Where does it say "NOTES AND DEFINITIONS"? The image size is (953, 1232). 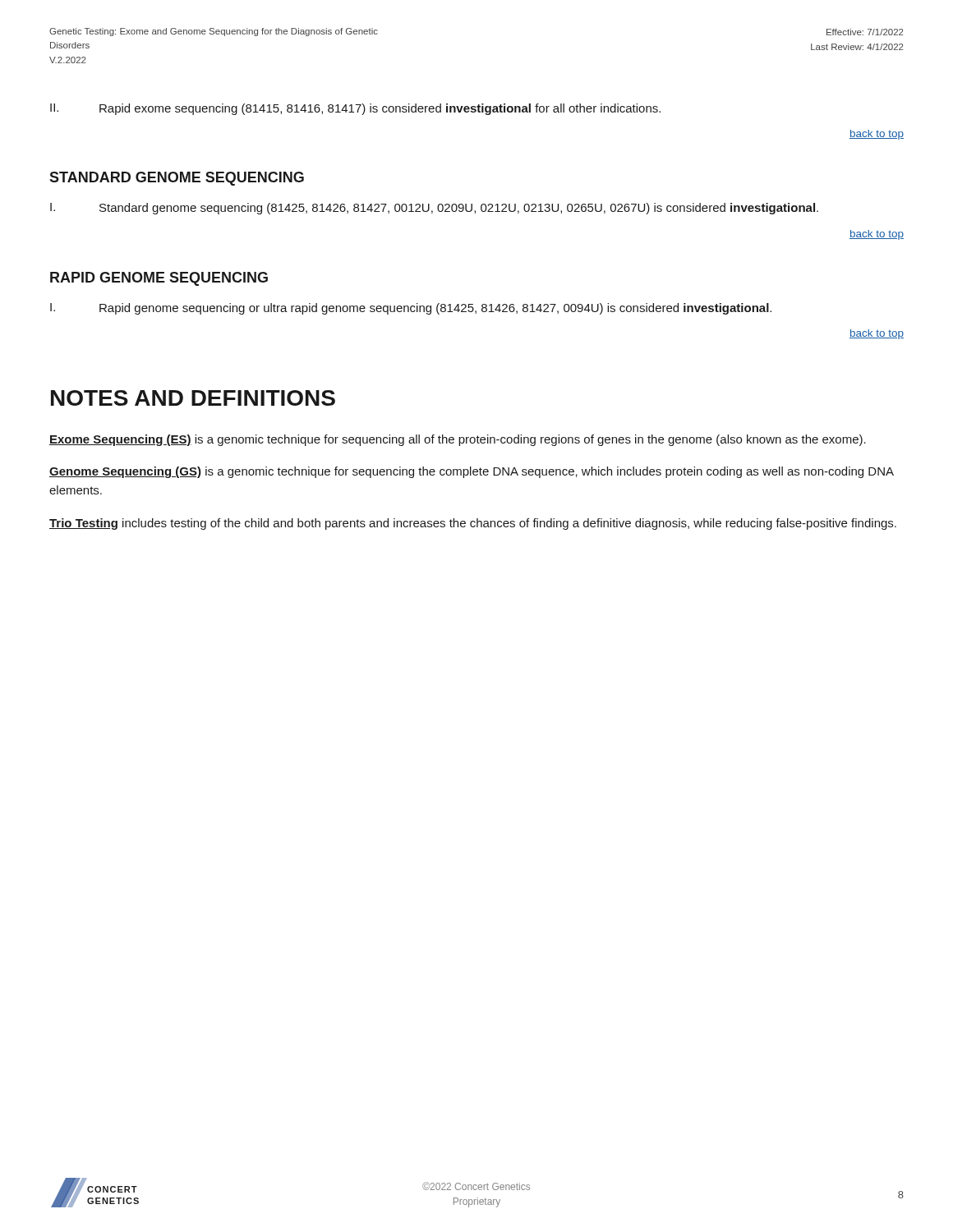tap(193, 398)
